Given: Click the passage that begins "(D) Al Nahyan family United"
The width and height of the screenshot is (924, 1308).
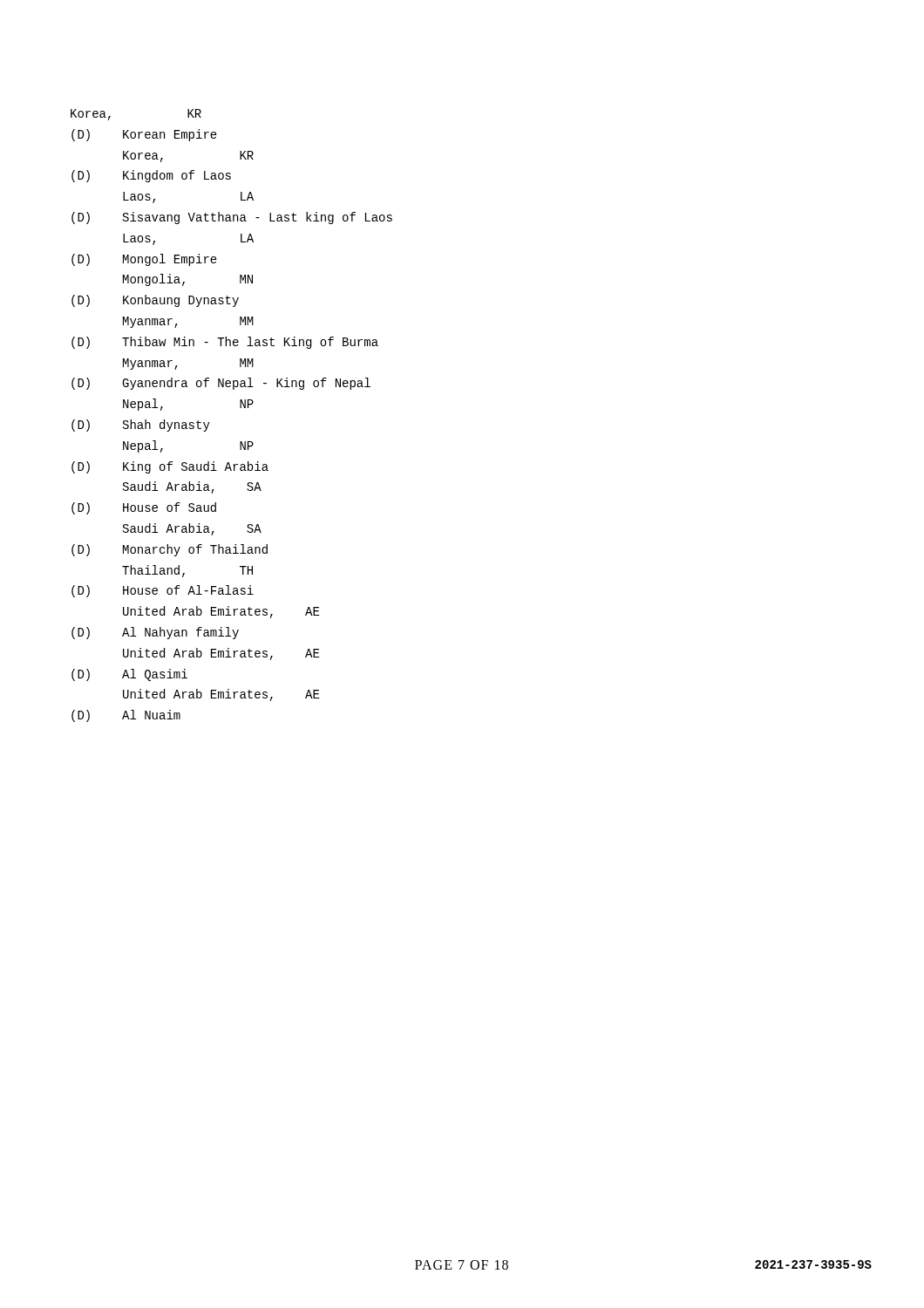Looking at the screenshot, I should point(155,633).
